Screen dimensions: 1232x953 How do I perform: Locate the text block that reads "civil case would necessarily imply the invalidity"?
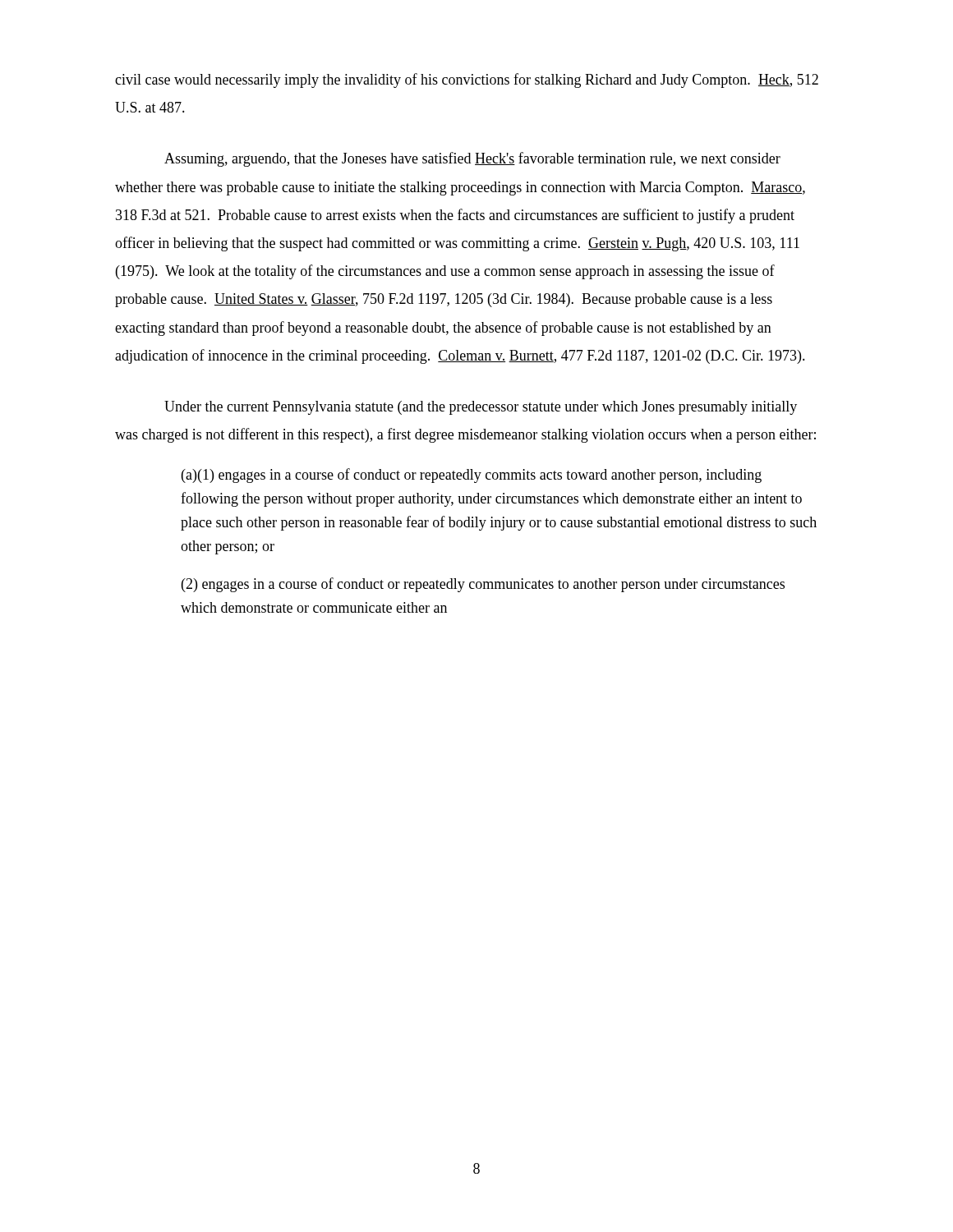tap(467, 94)
